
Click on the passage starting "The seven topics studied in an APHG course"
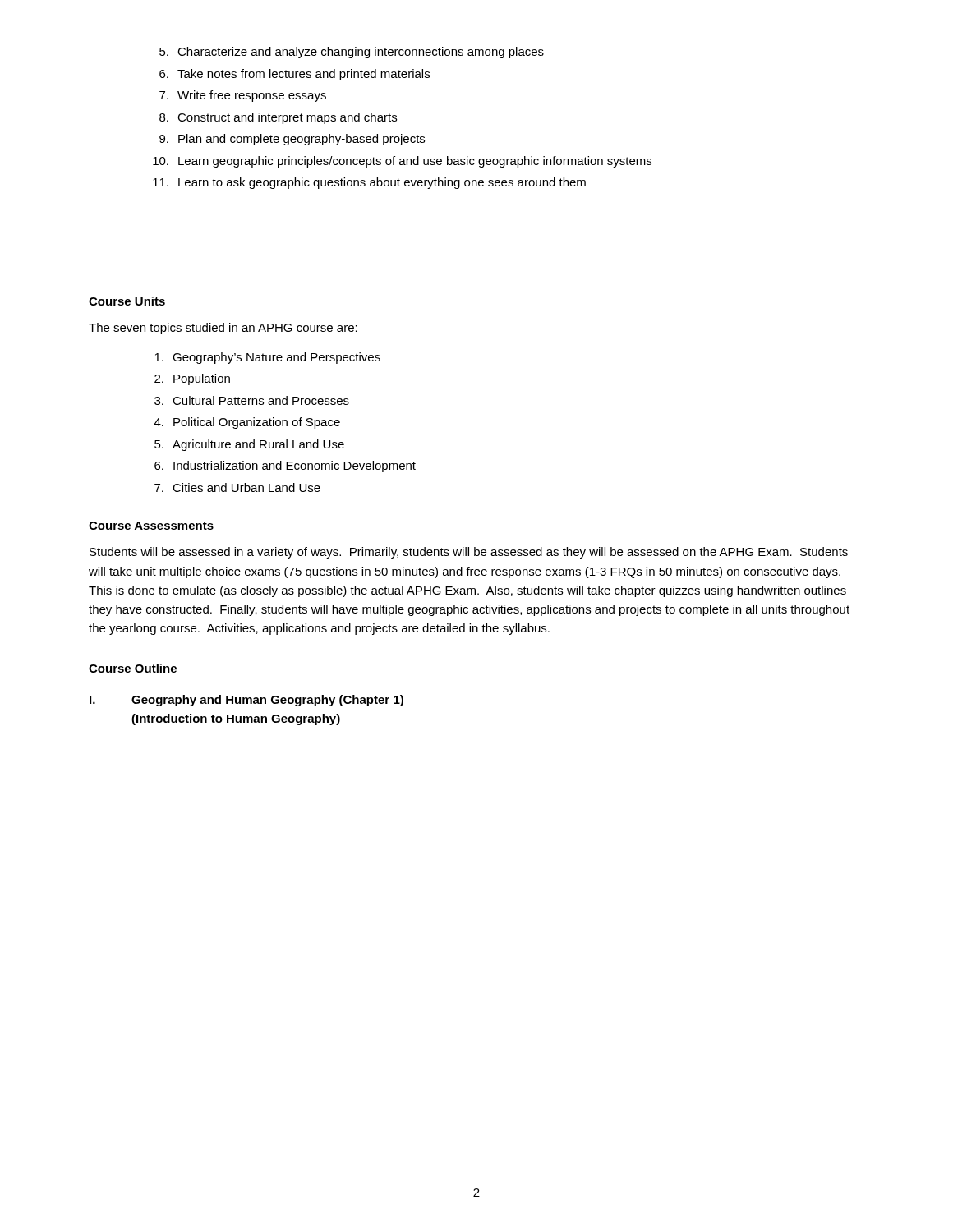click(x=223, y=327)
